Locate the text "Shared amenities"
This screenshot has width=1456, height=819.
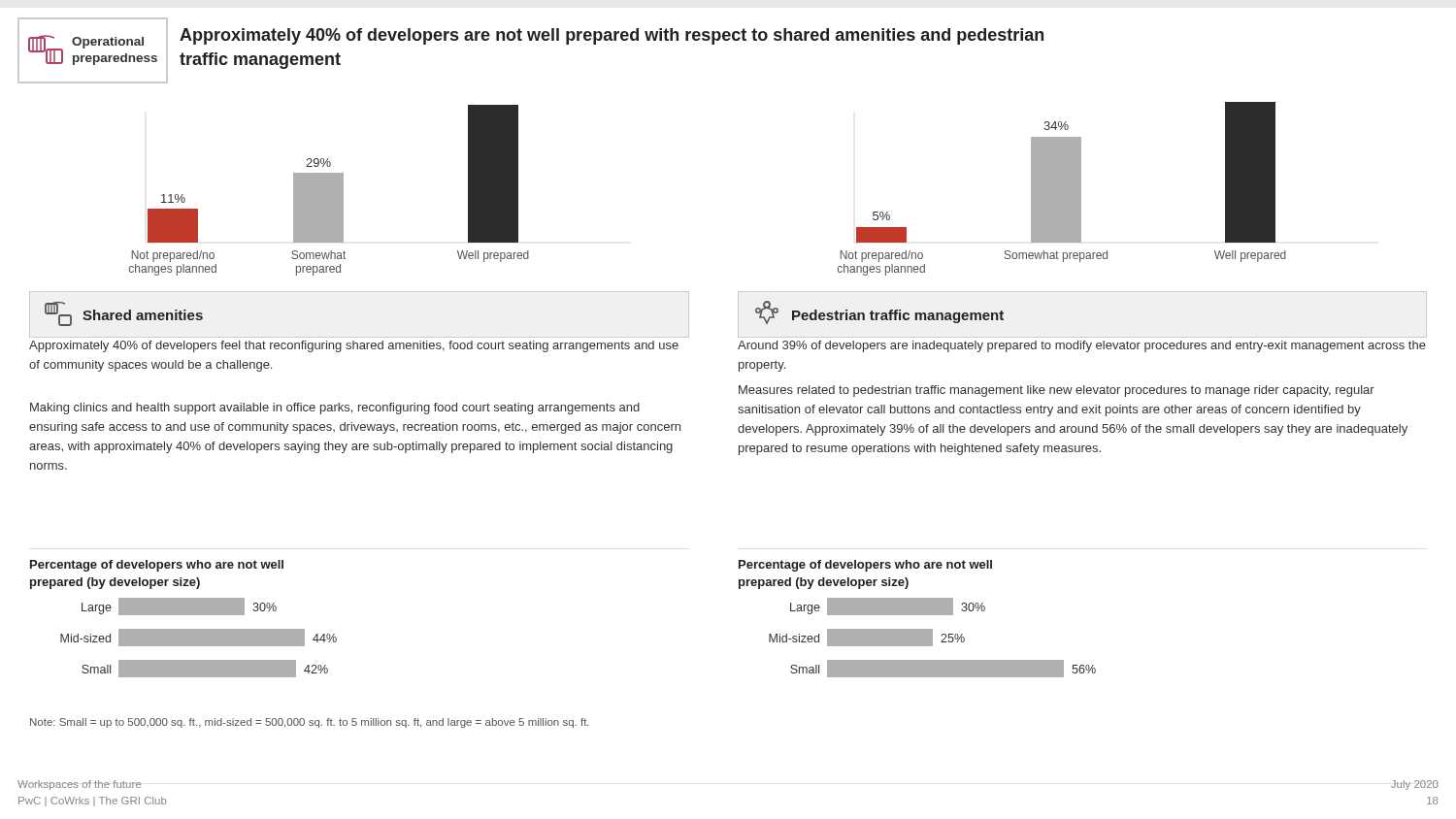coord(123,314)
